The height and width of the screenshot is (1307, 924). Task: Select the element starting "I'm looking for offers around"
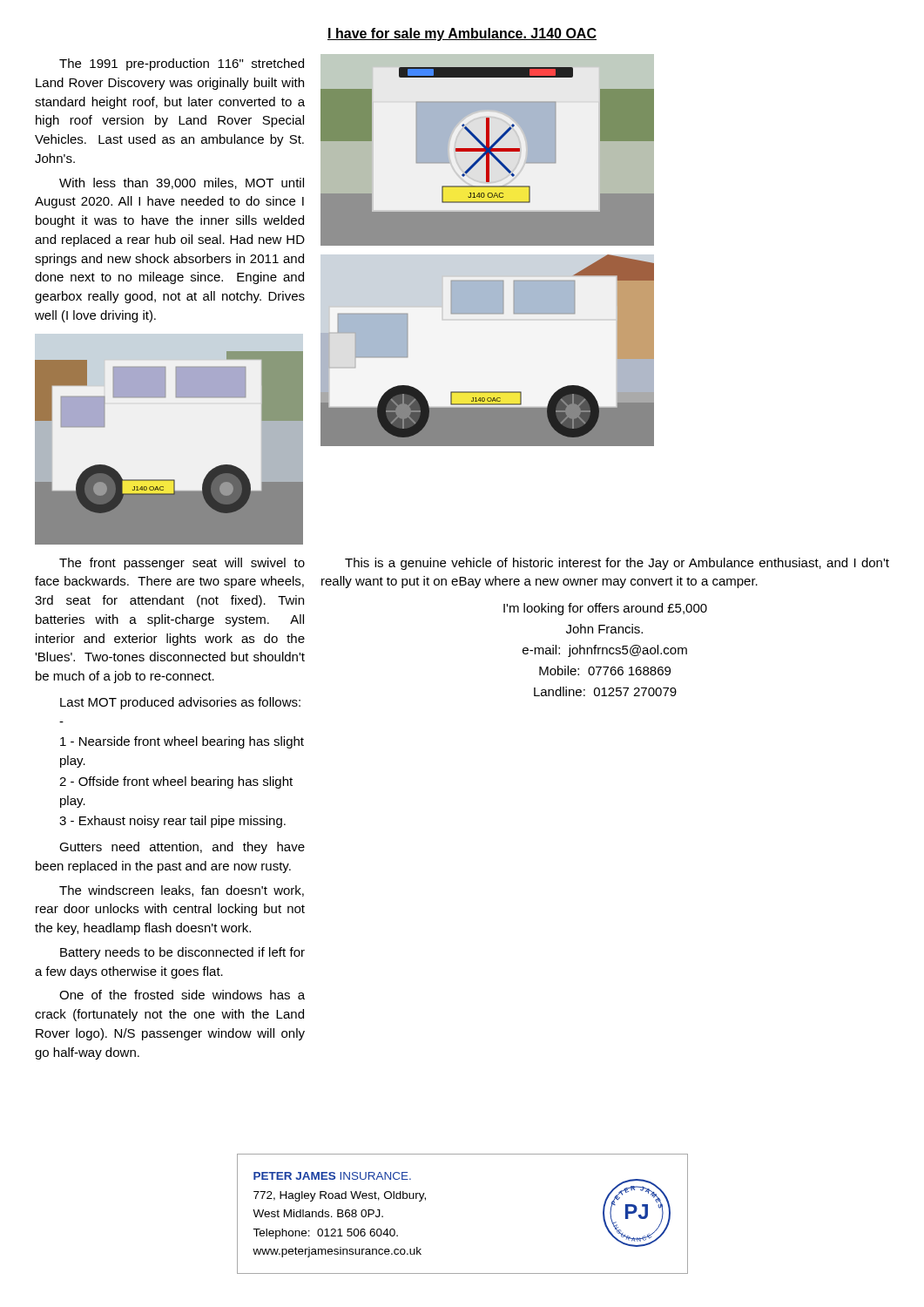pyautogui.click(x=605, y=650)
